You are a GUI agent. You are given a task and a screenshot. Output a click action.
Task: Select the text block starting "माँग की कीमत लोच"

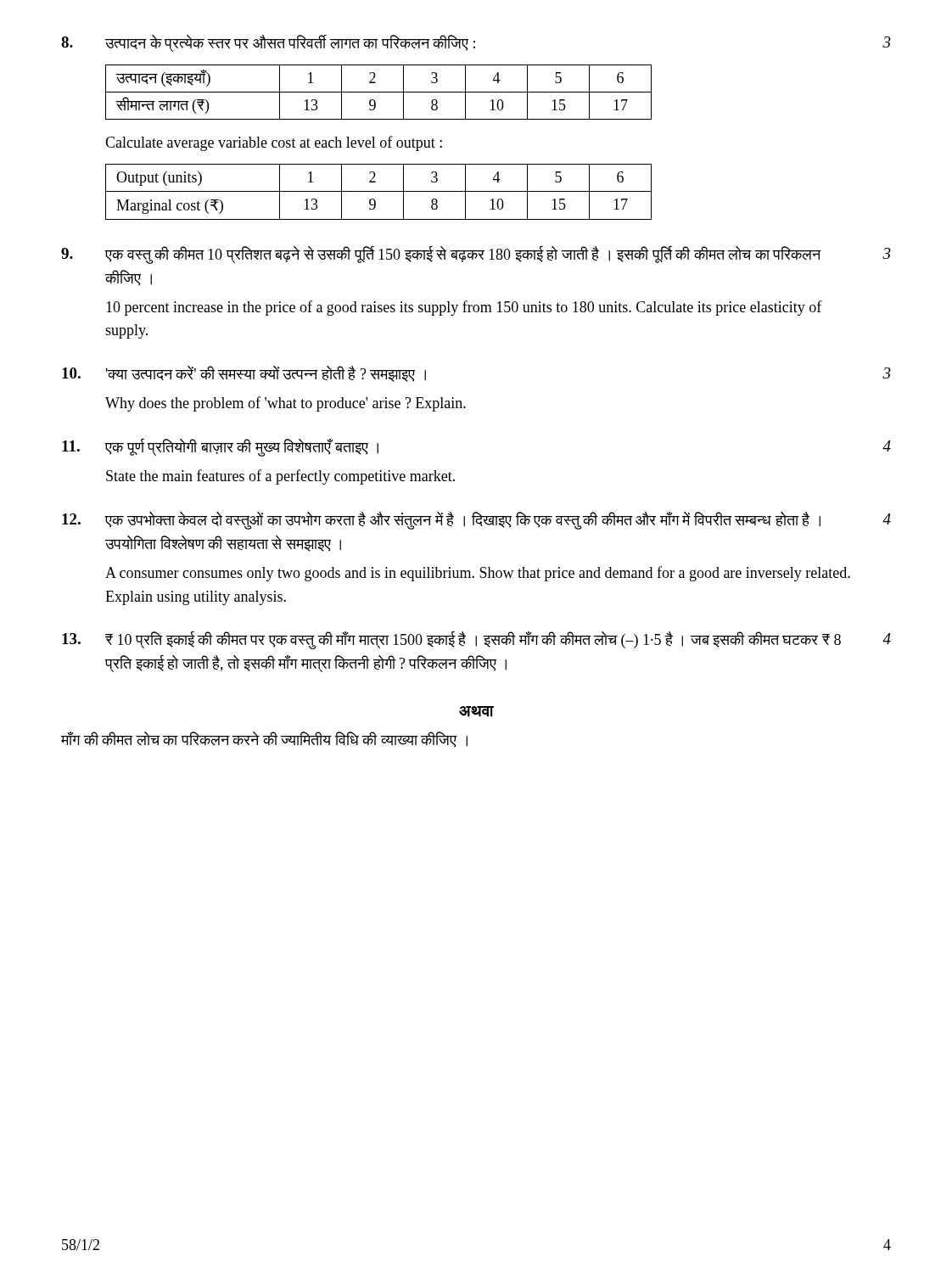click(266, 740)
